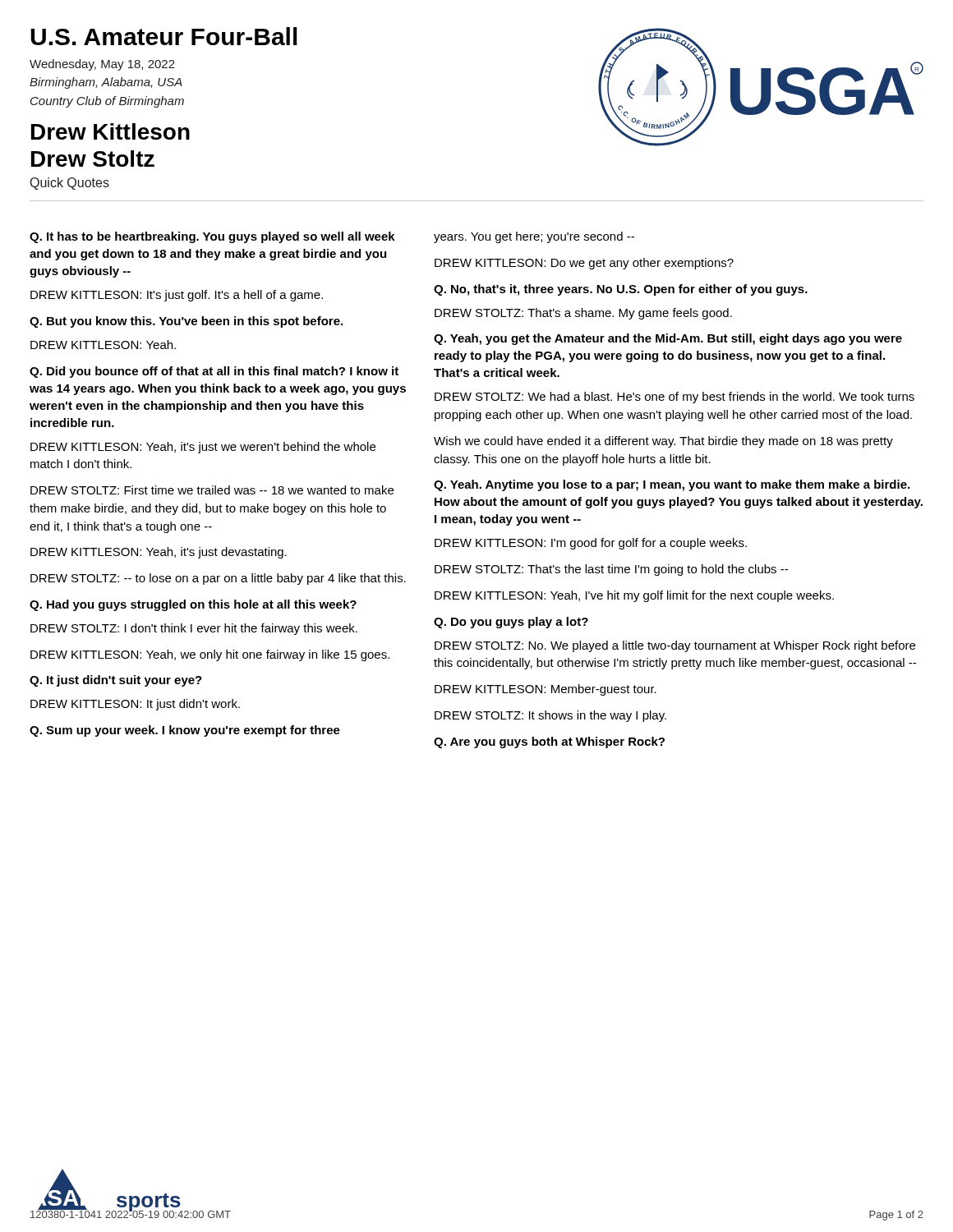Screen dimensions: 1232x953
Task: Find the text block with the text "DREW STOLTZ: We had a blast. He's one"
Action: click(674, 405)
